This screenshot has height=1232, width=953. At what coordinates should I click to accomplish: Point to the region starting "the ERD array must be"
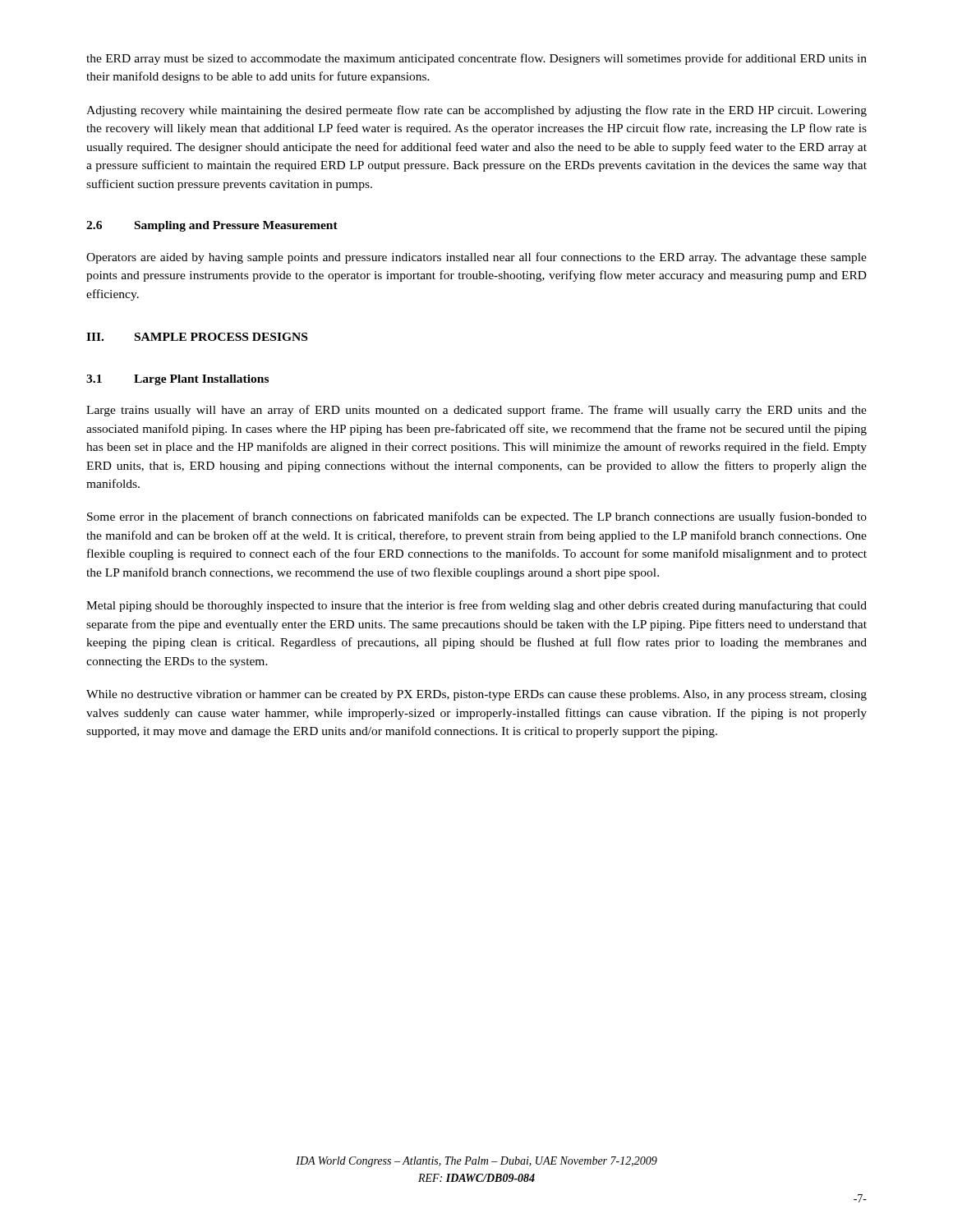click(x=476, y=67)
